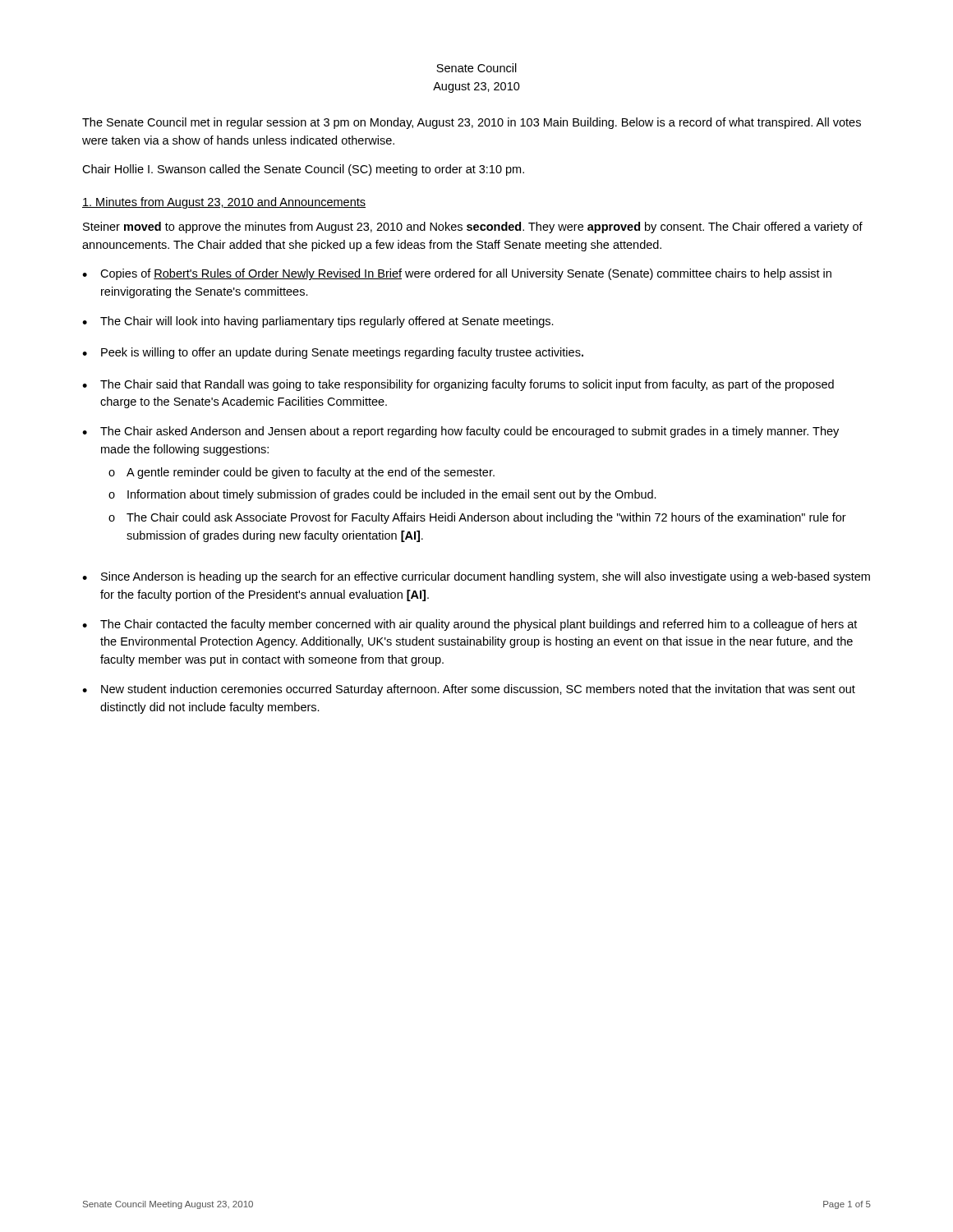Navigate to the element starting "• Peek is willing to offer an"
This screenshot has width=953, height=1232.
coord(476,354)
